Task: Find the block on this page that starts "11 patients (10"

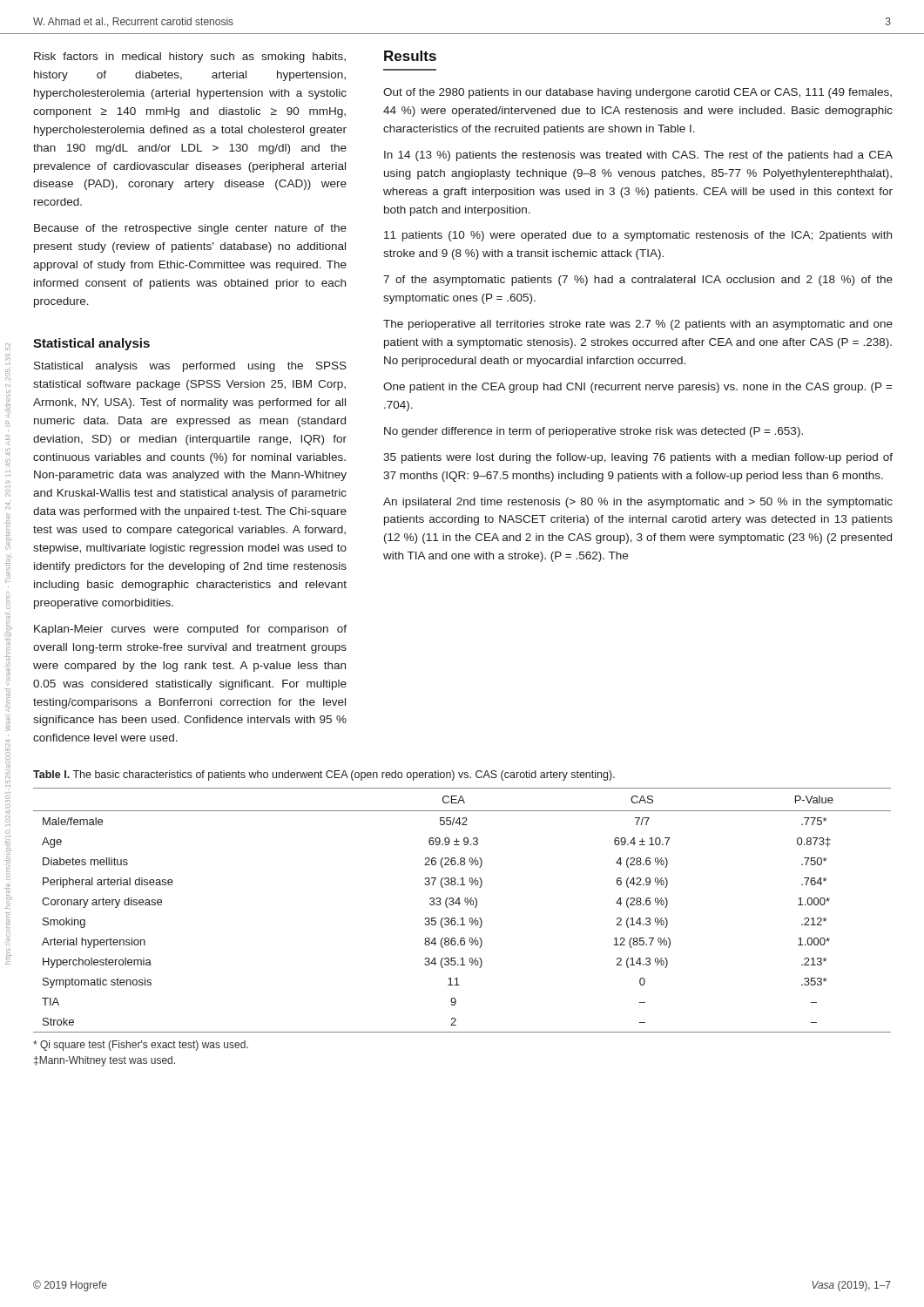Action: 638,244
